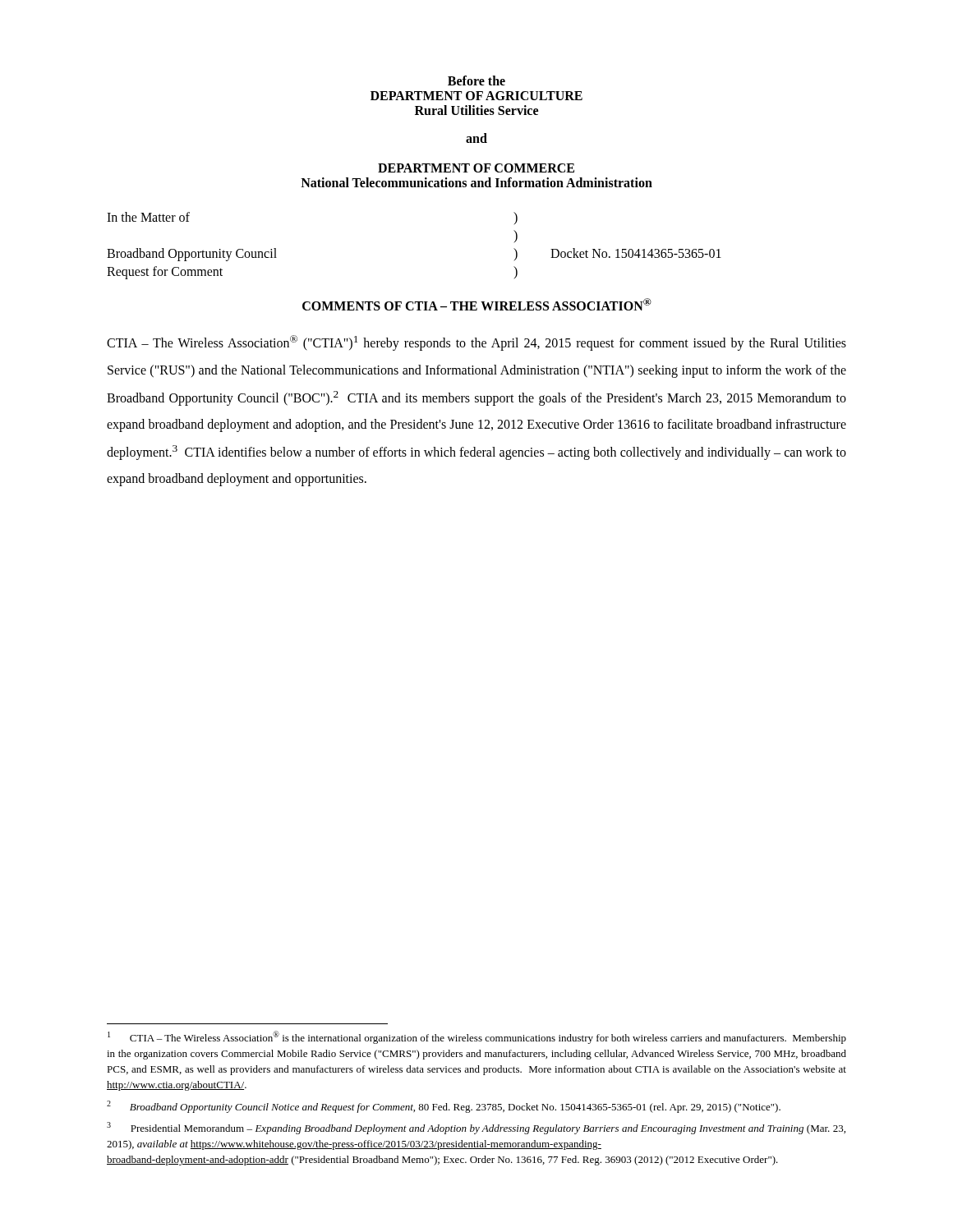Point to the block starting "Before the DEPARTMENT OF"
The width and height of the screenshot is (953, 1232).
pyautogui.click(x=476, y=96)
